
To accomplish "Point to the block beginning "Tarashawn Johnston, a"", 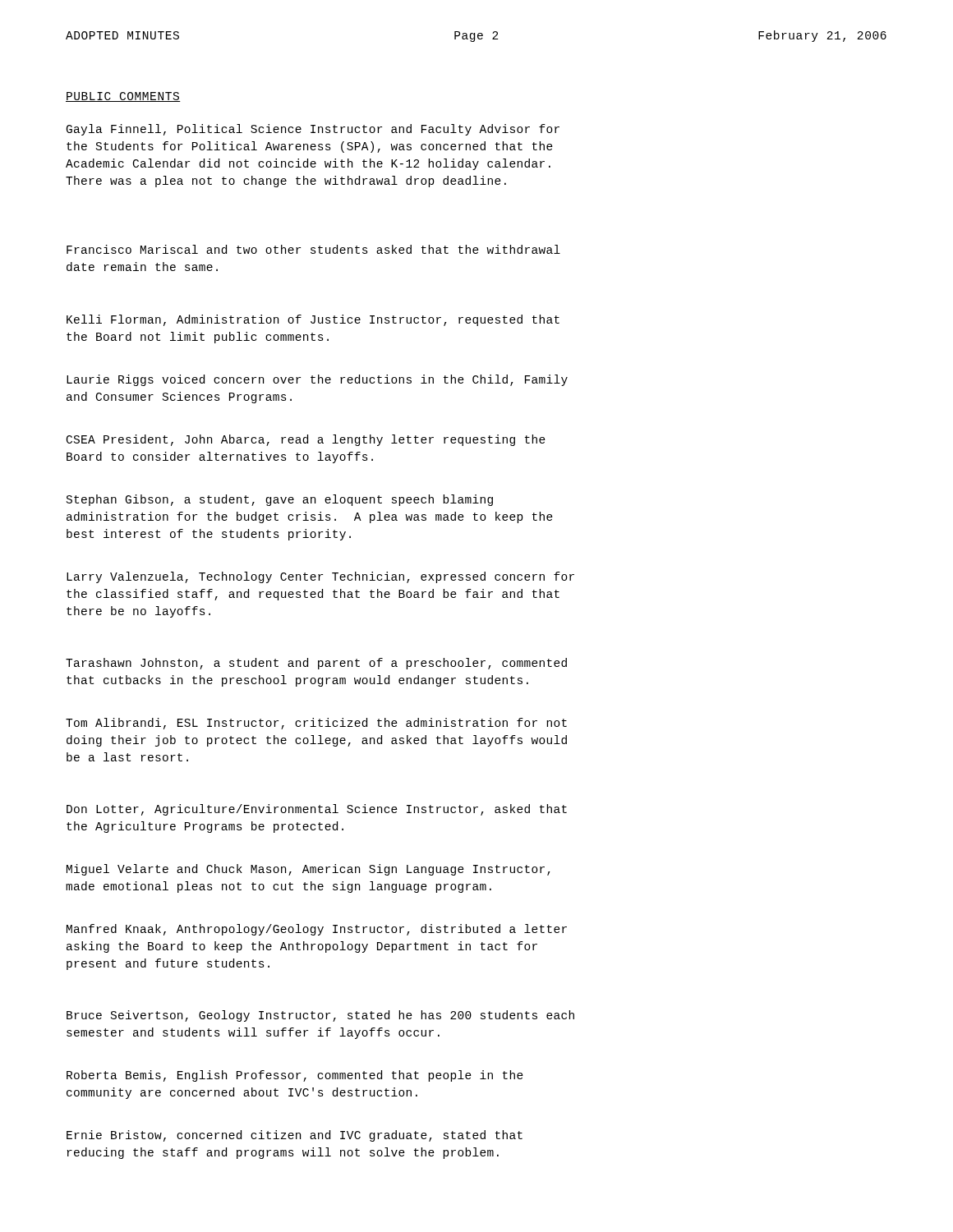I will [317, 672].
